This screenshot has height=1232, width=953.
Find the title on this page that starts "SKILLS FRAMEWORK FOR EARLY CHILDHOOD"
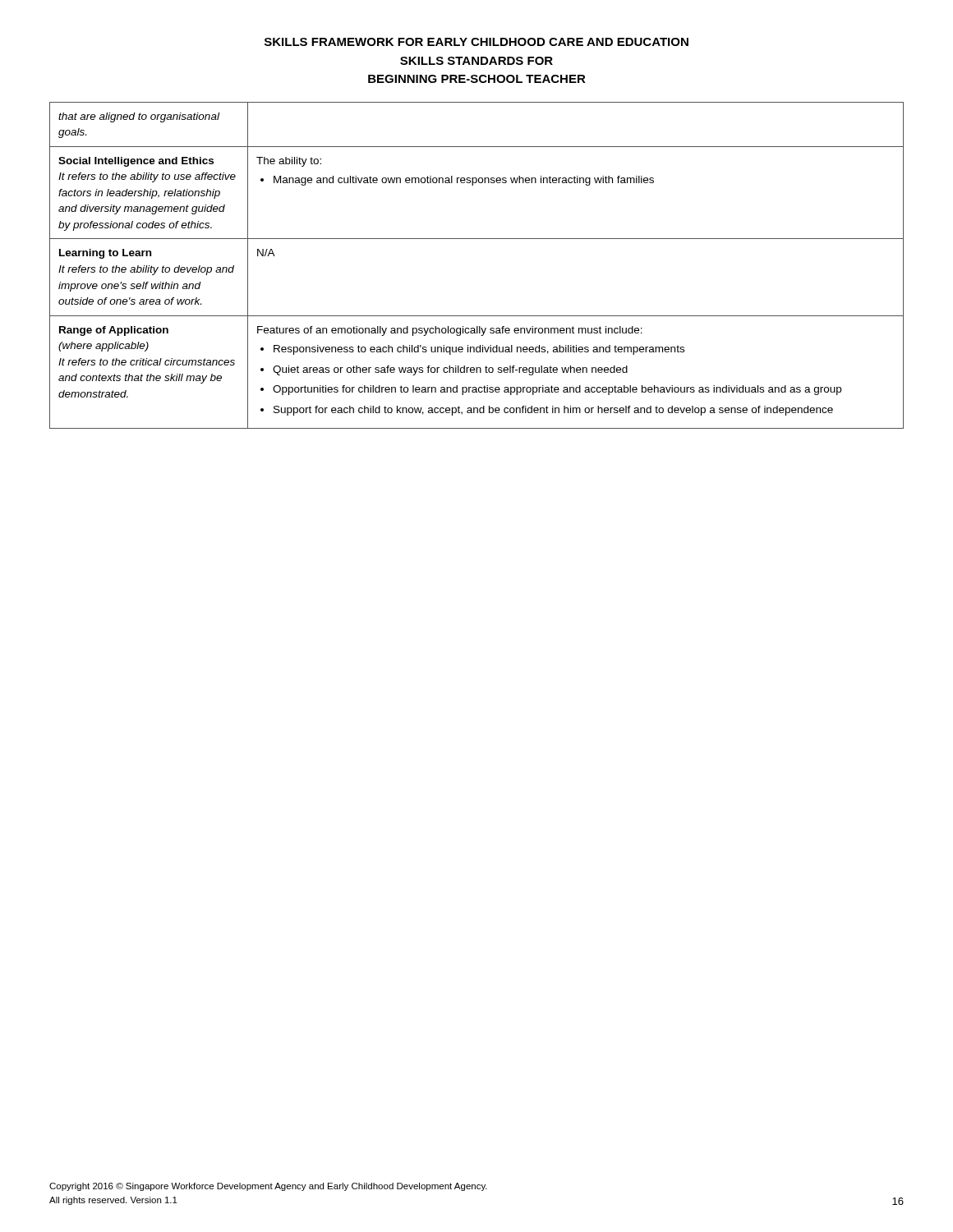[x=476, y=60]
